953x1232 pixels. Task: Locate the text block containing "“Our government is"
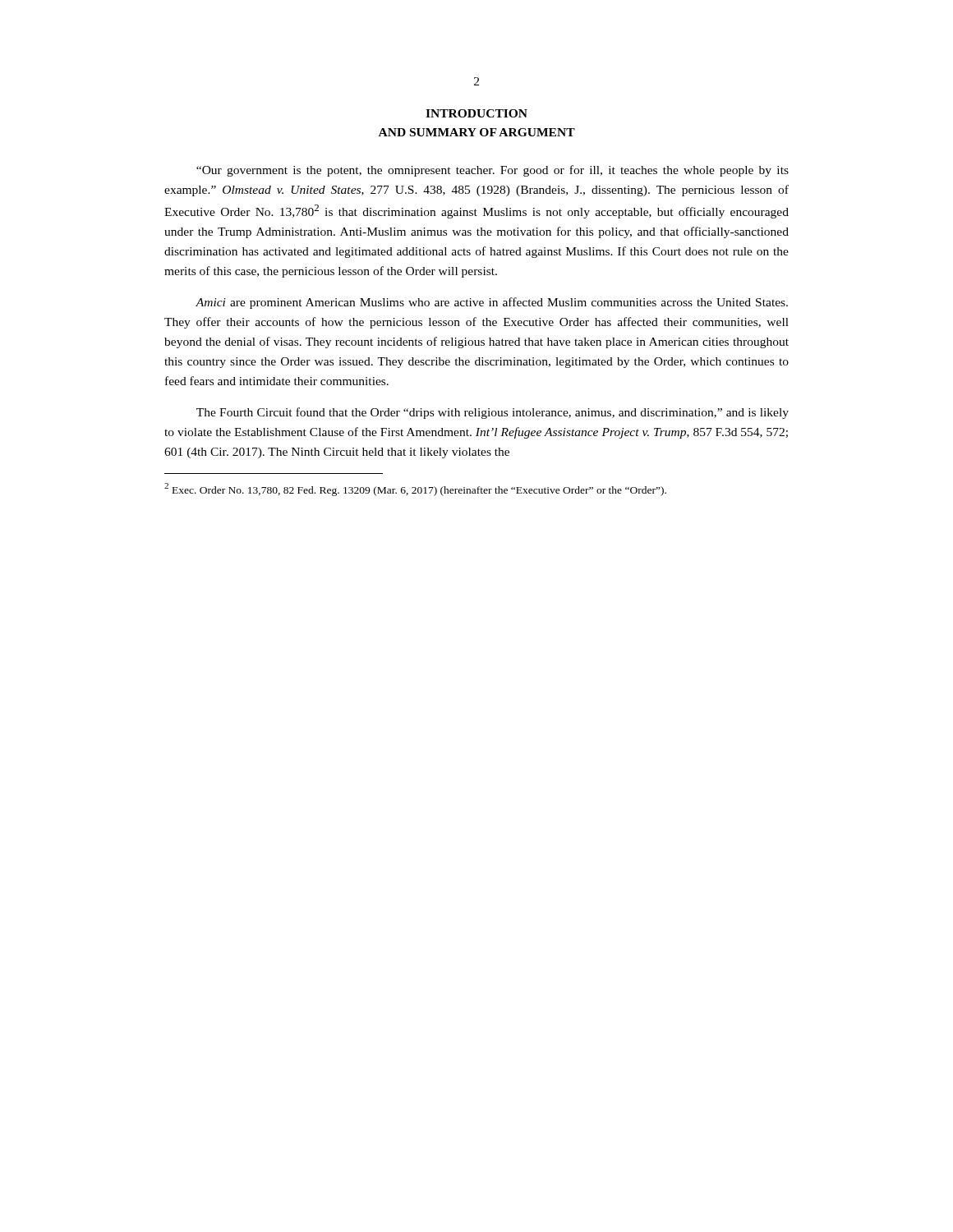point(476,220)
